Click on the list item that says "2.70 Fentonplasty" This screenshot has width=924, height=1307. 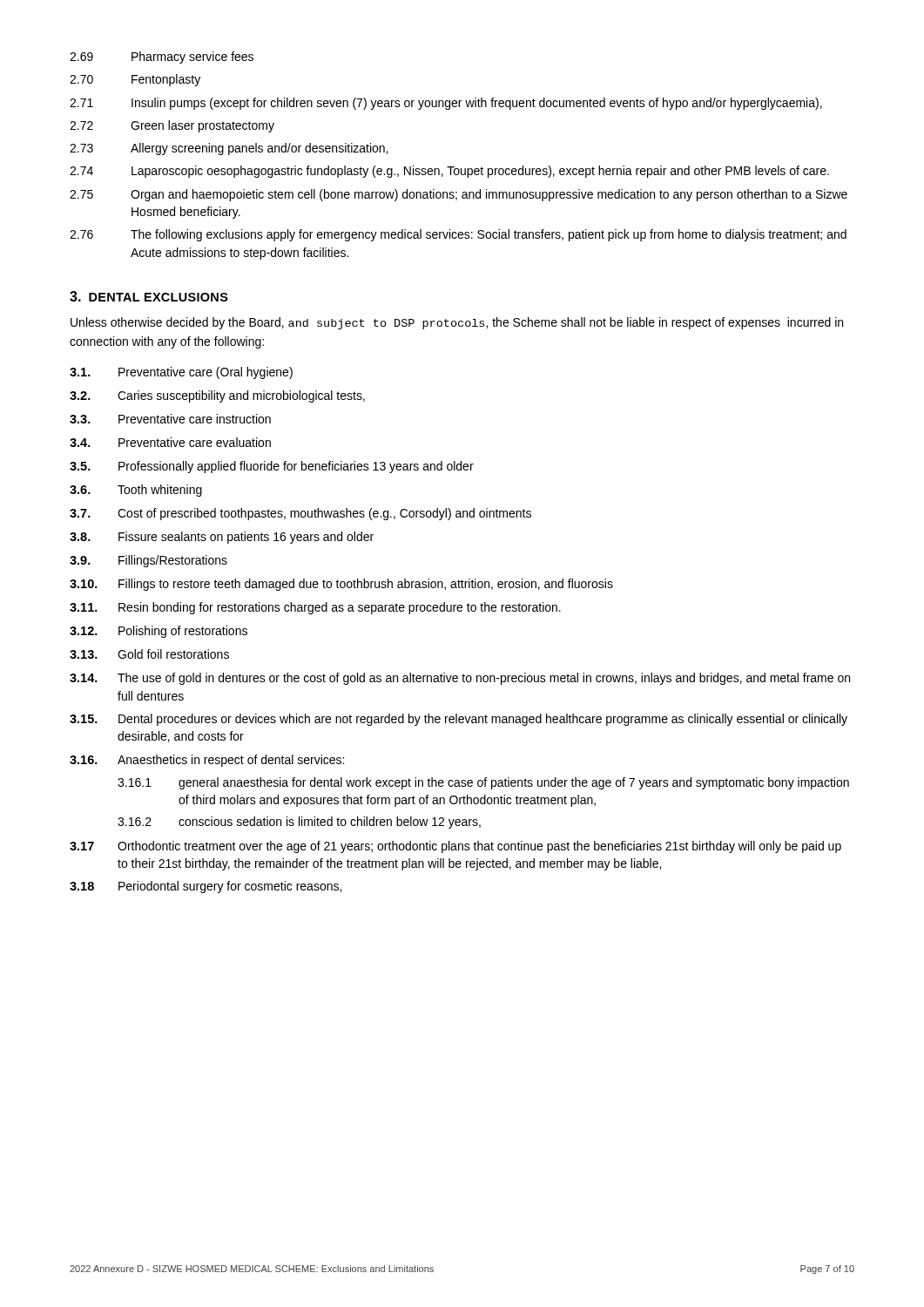point(135,80)
